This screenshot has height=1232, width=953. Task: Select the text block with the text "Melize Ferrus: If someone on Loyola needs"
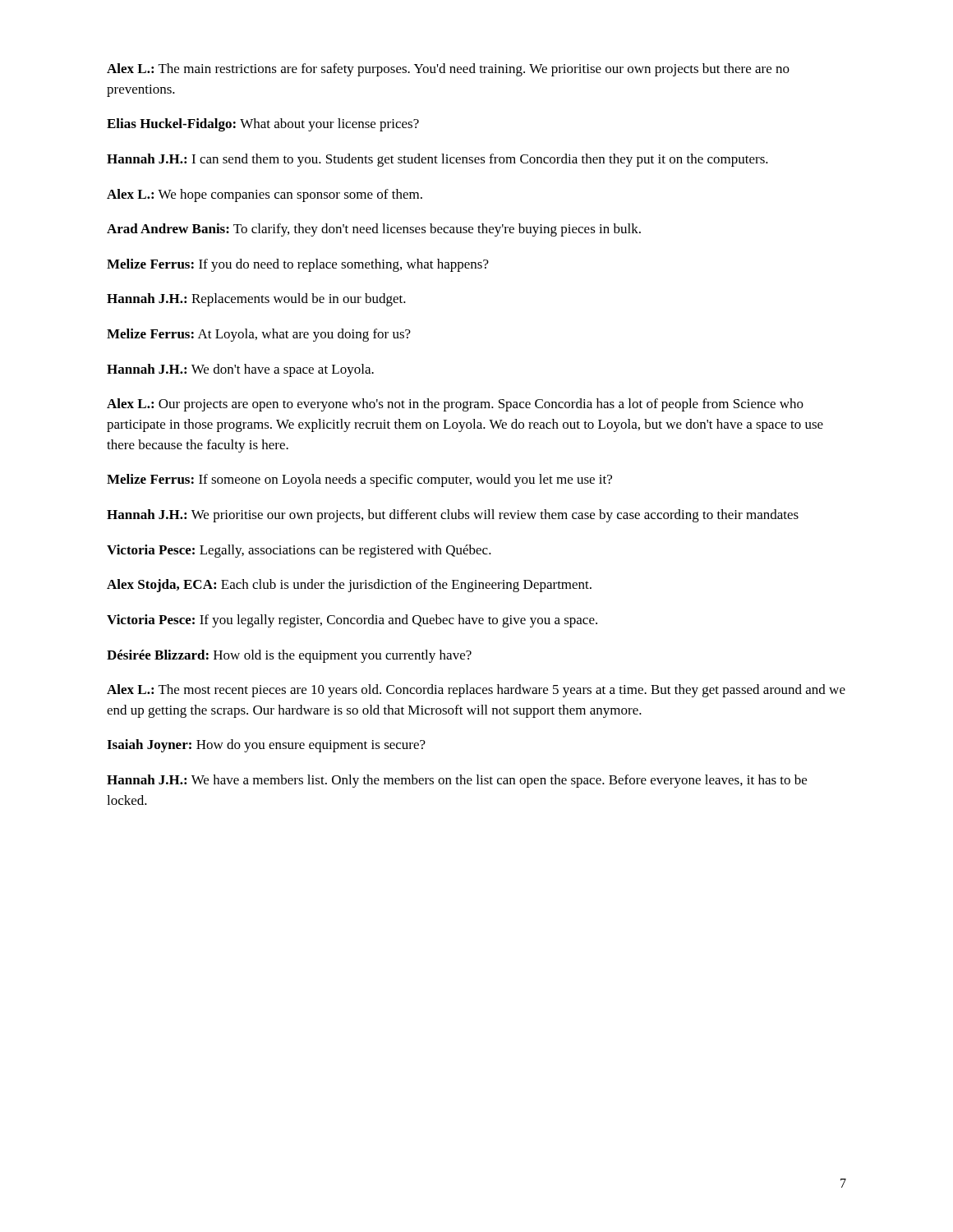coord(360,480)
